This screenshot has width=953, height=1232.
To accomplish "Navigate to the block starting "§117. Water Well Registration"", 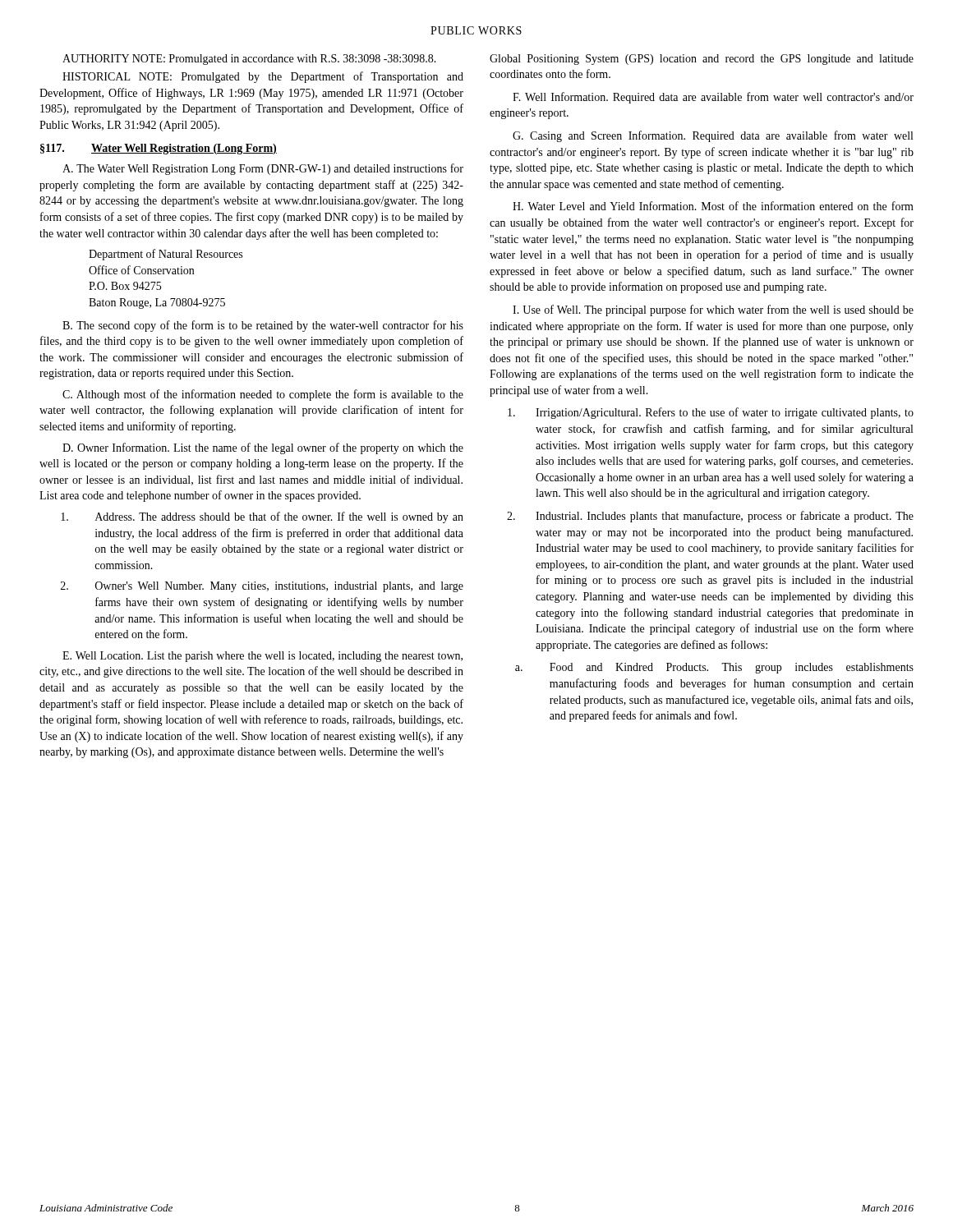I will [158, 148].
